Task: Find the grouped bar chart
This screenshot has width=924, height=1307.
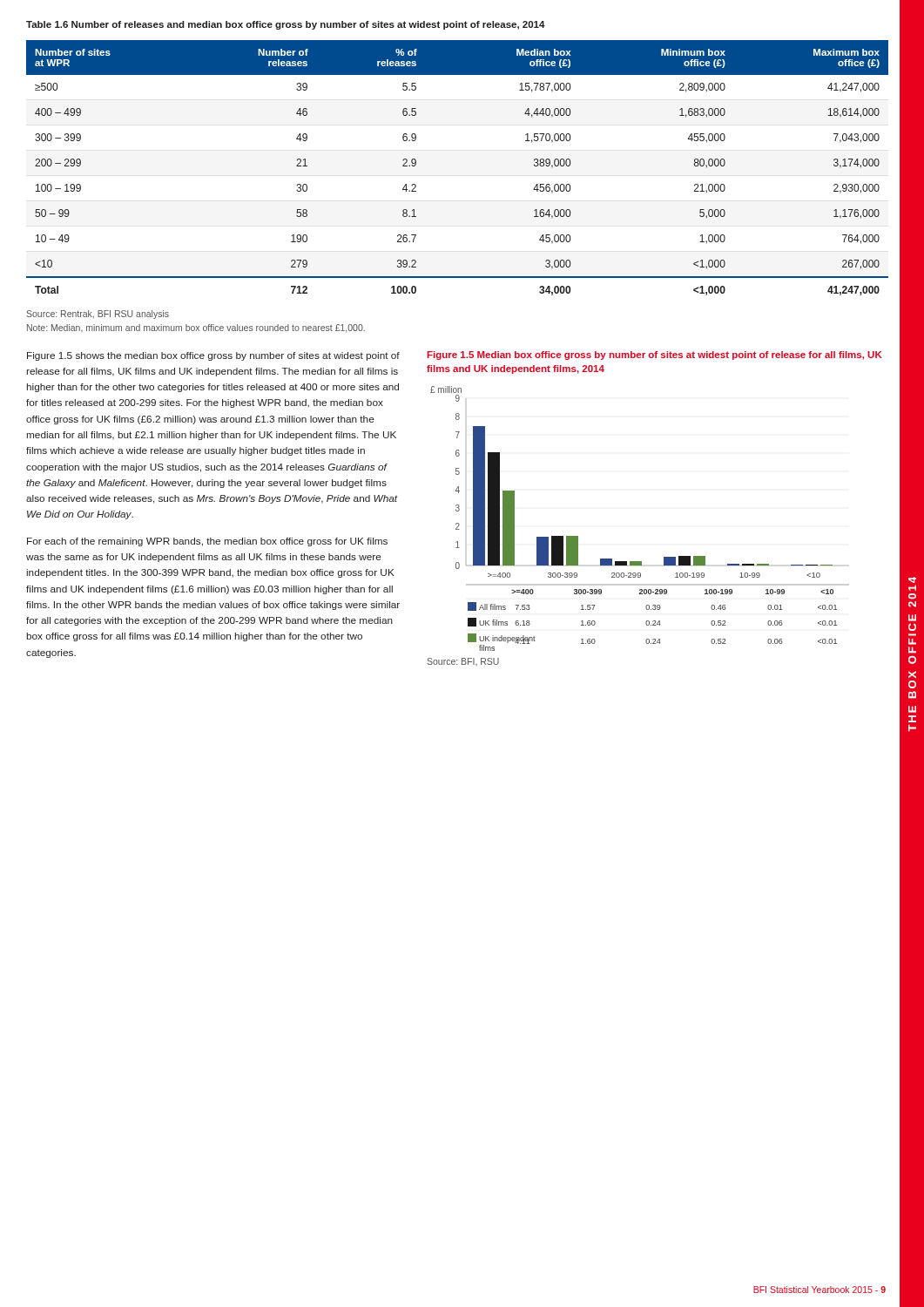Action: 658,524
